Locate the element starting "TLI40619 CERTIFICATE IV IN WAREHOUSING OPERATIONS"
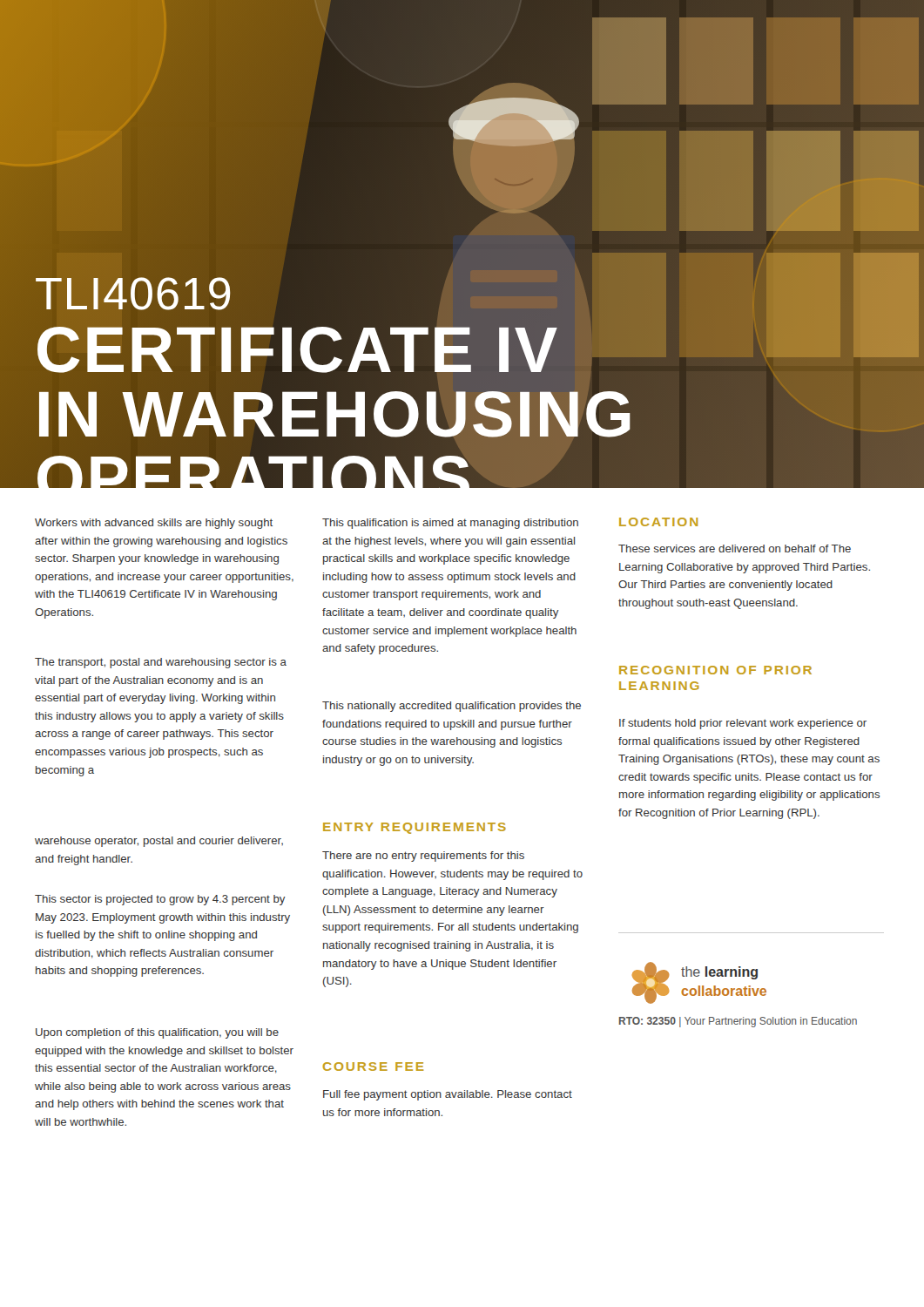The image size is (924, 1307). tap(335, 391)
